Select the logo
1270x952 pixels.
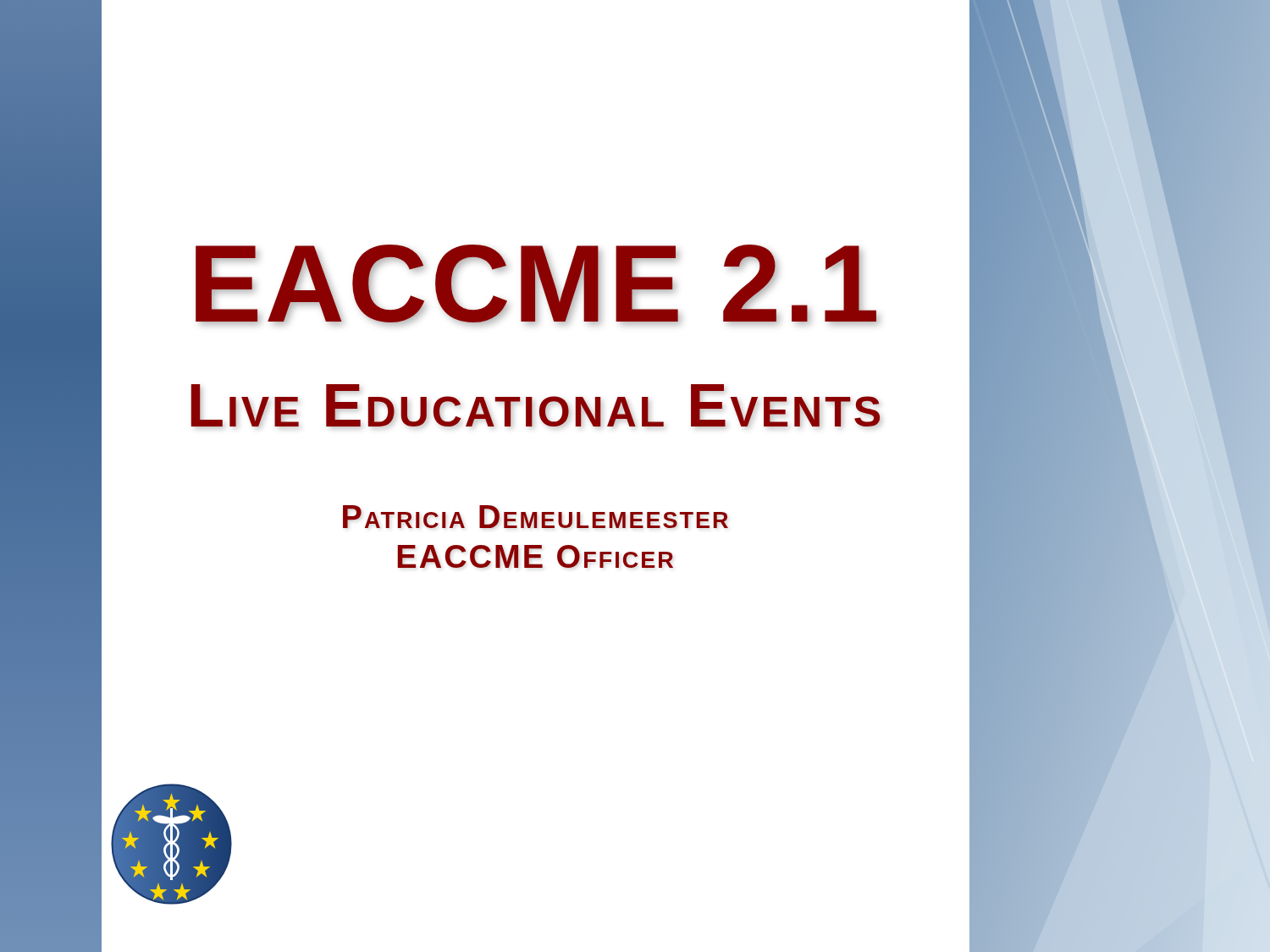tap(171, 844)
